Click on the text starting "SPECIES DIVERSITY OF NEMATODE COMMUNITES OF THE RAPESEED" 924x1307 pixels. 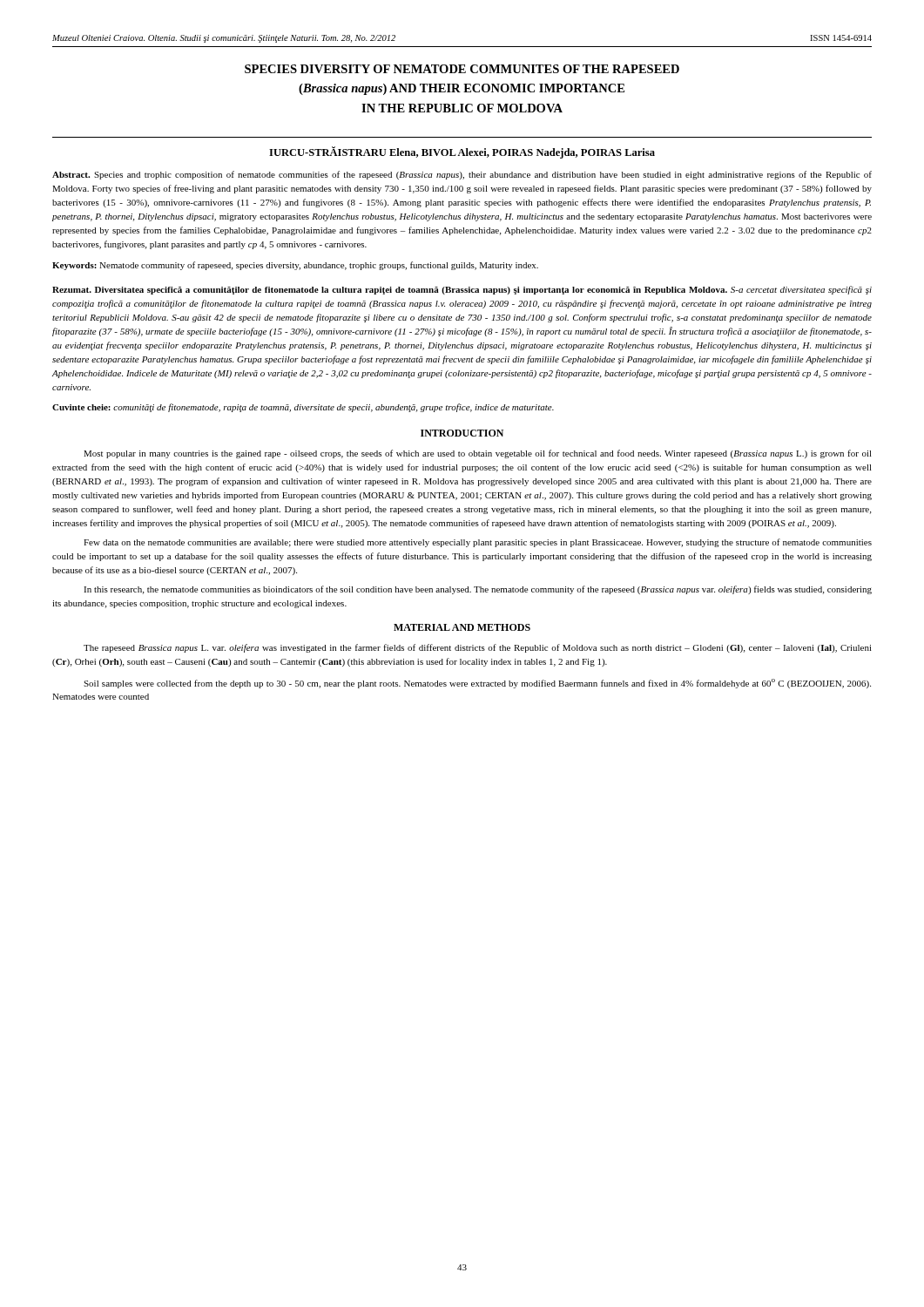462,88
